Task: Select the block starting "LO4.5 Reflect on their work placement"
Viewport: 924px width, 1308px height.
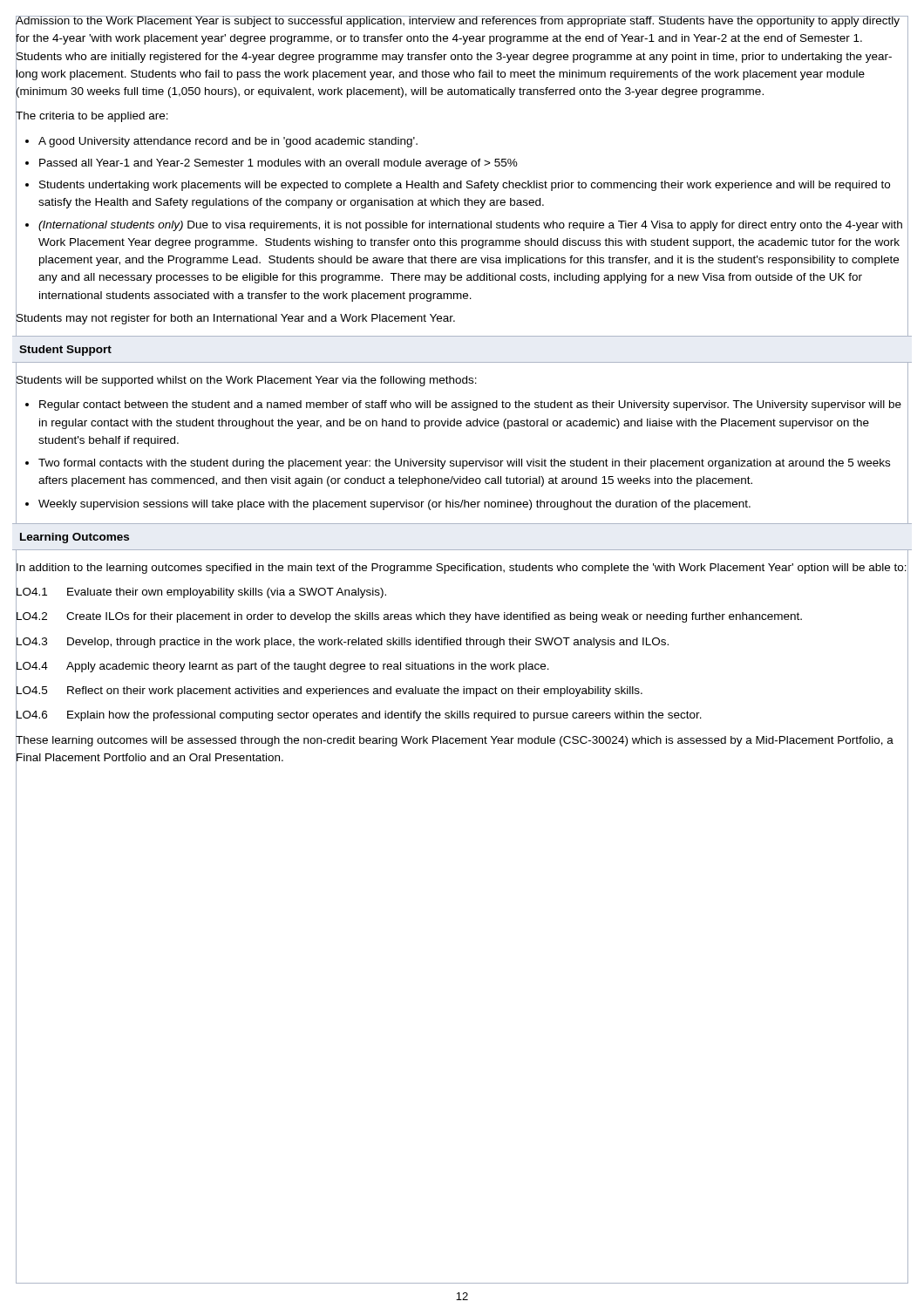Action: click(462, 691)
